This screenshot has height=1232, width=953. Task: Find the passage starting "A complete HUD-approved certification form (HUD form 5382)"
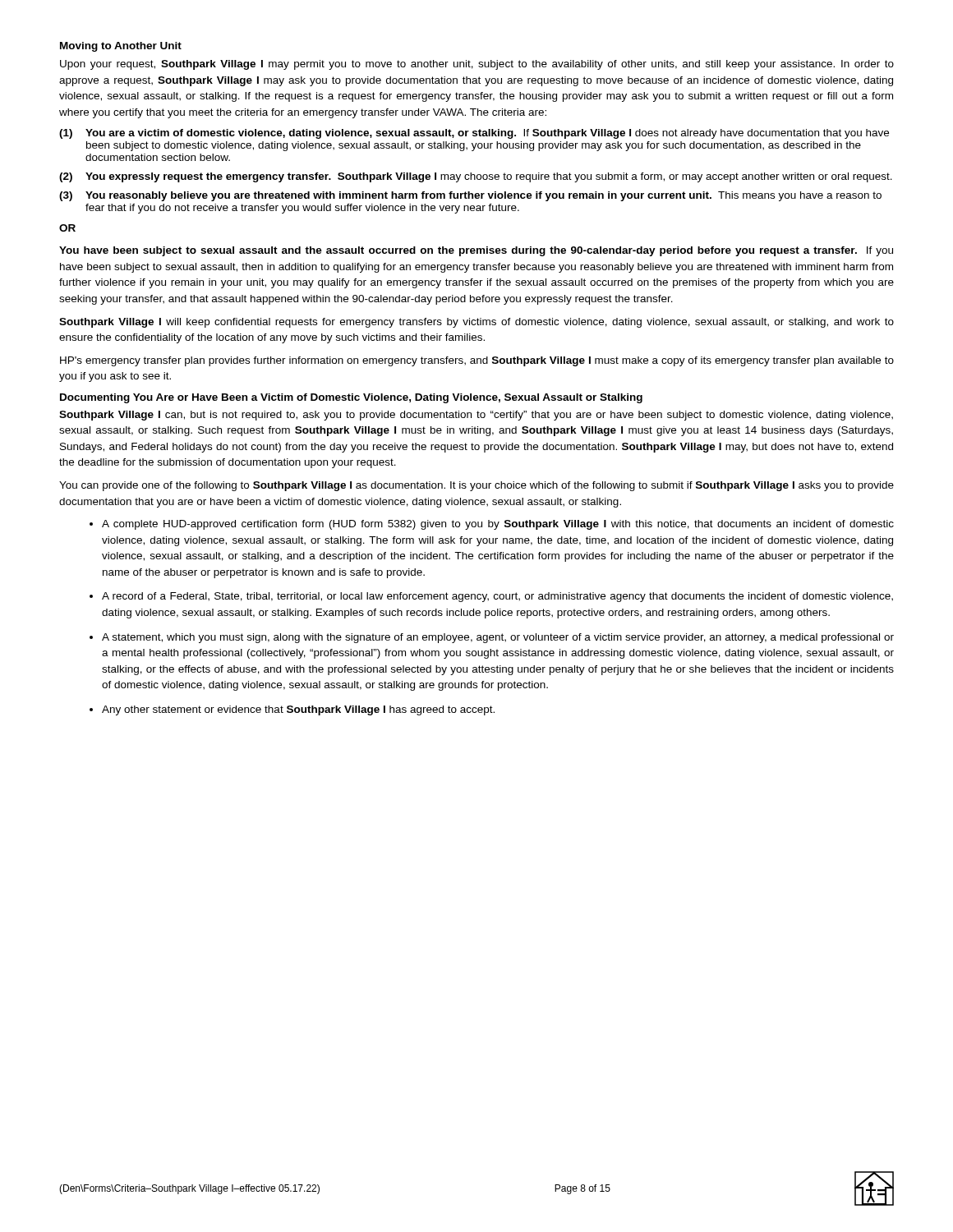[x=498, y=548]
